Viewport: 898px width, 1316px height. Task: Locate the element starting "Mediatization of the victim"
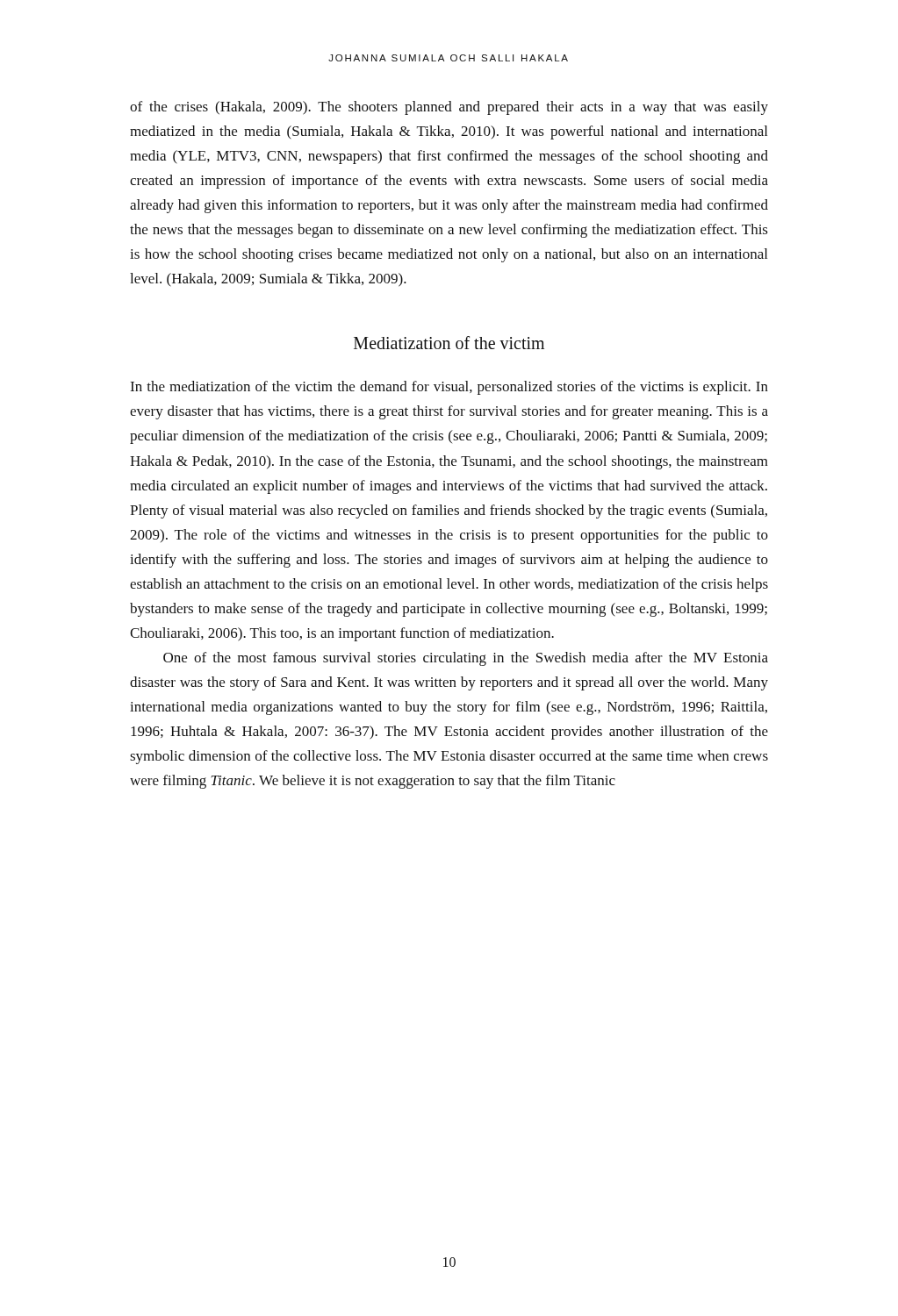coord(449,343)
